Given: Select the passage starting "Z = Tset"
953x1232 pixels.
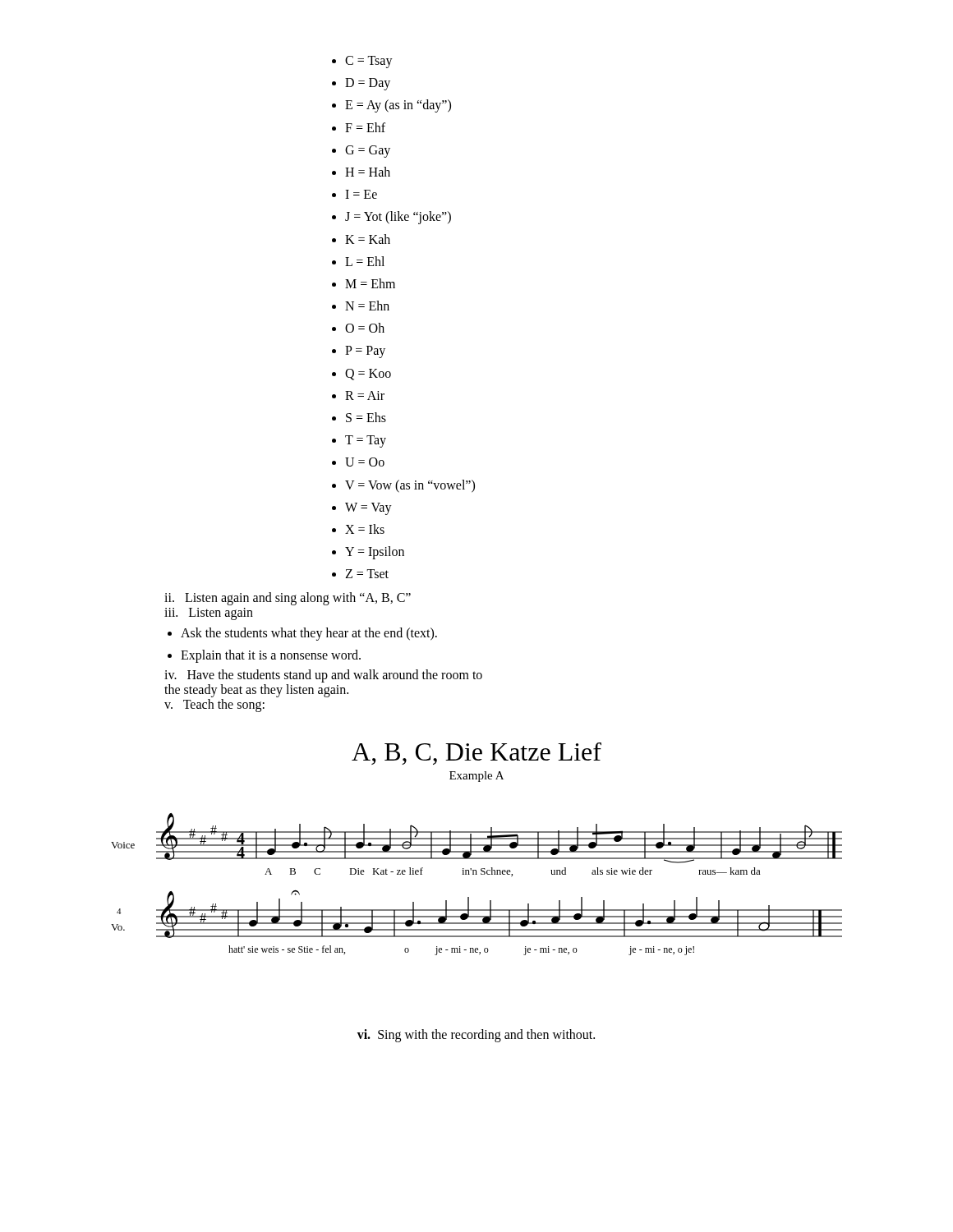Looking at the screenshot, I should (367, 574).
